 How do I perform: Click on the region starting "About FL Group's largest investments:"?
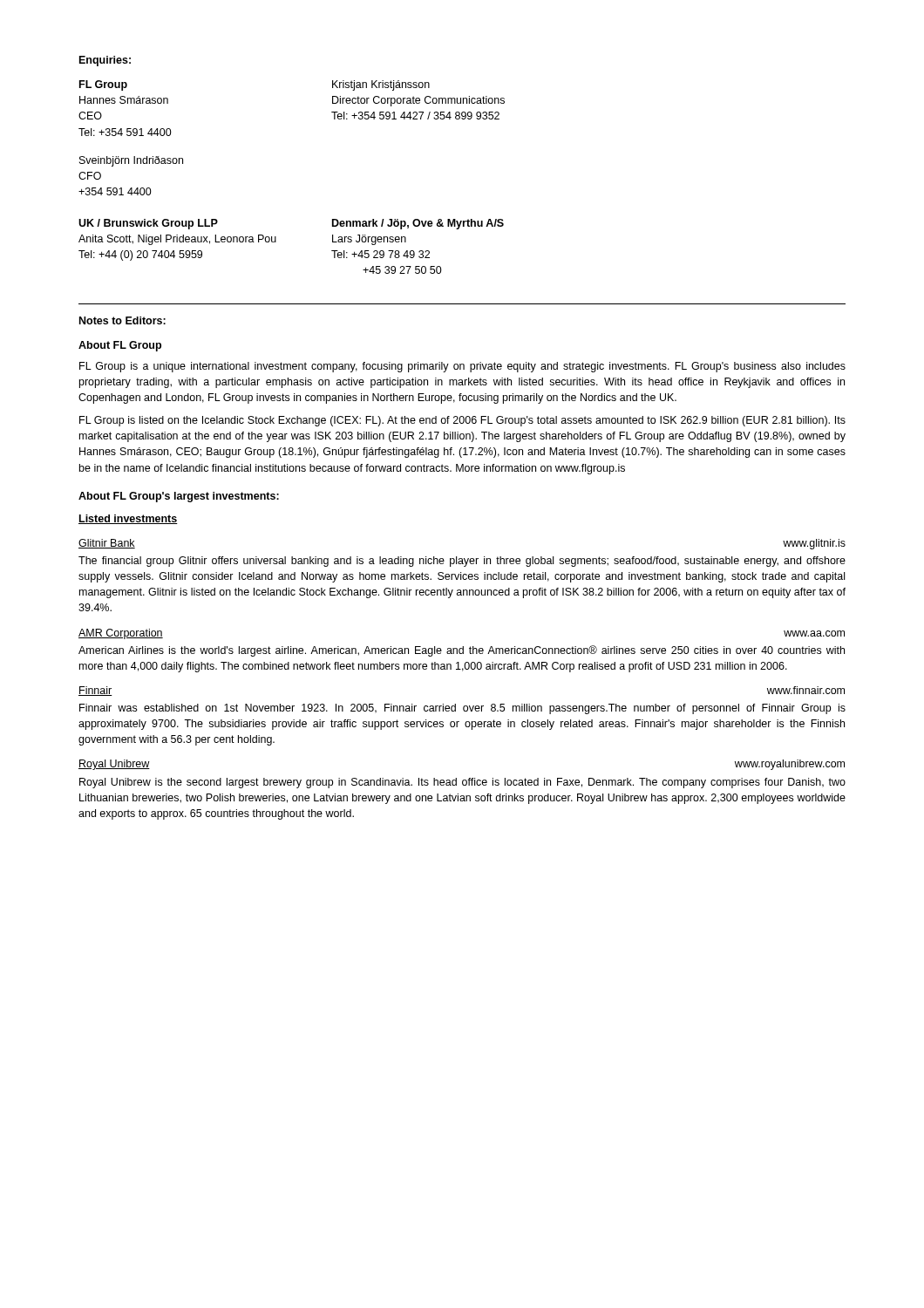tap(179, 496)
